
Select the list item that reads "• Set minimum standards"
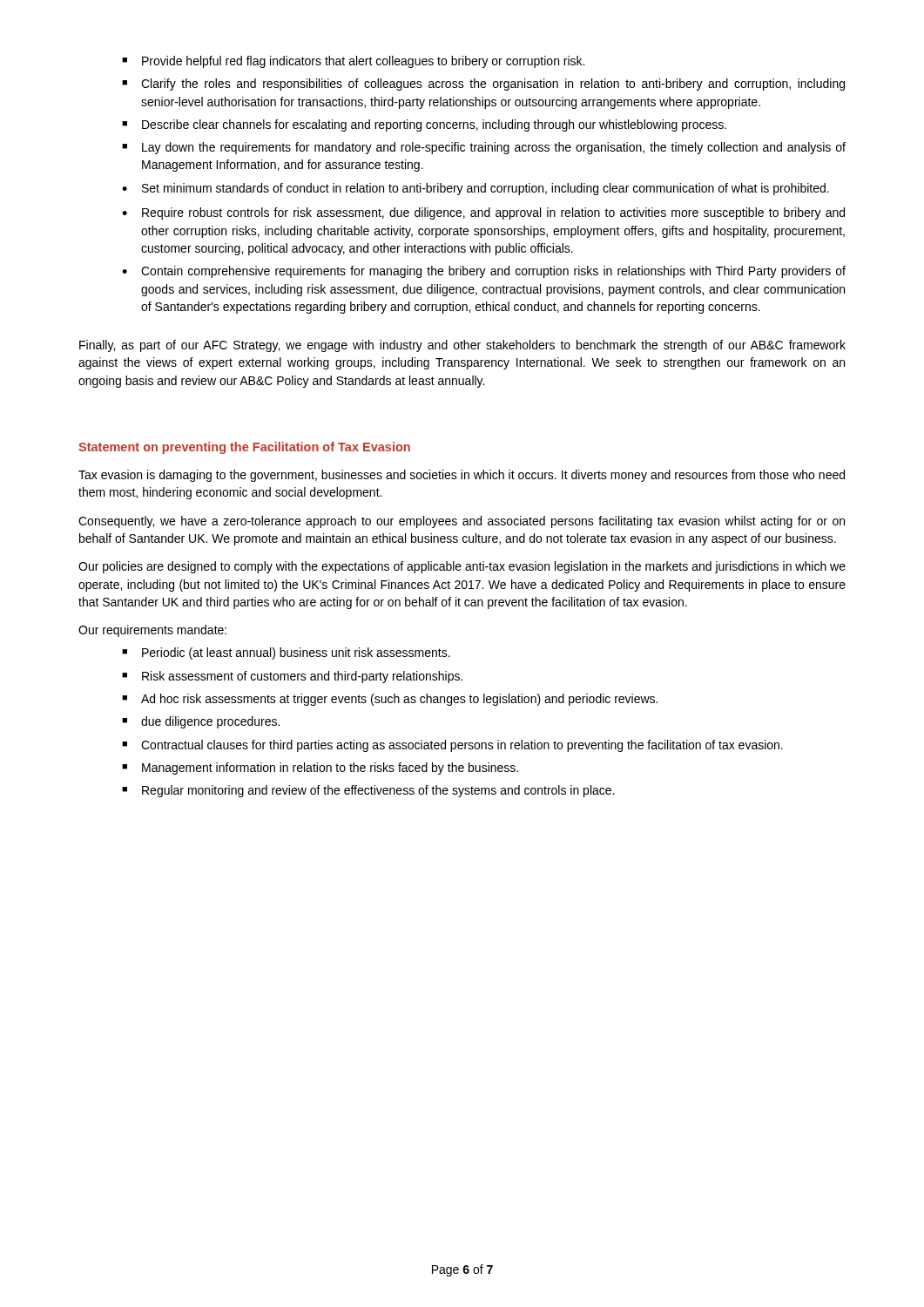(484, 189)
